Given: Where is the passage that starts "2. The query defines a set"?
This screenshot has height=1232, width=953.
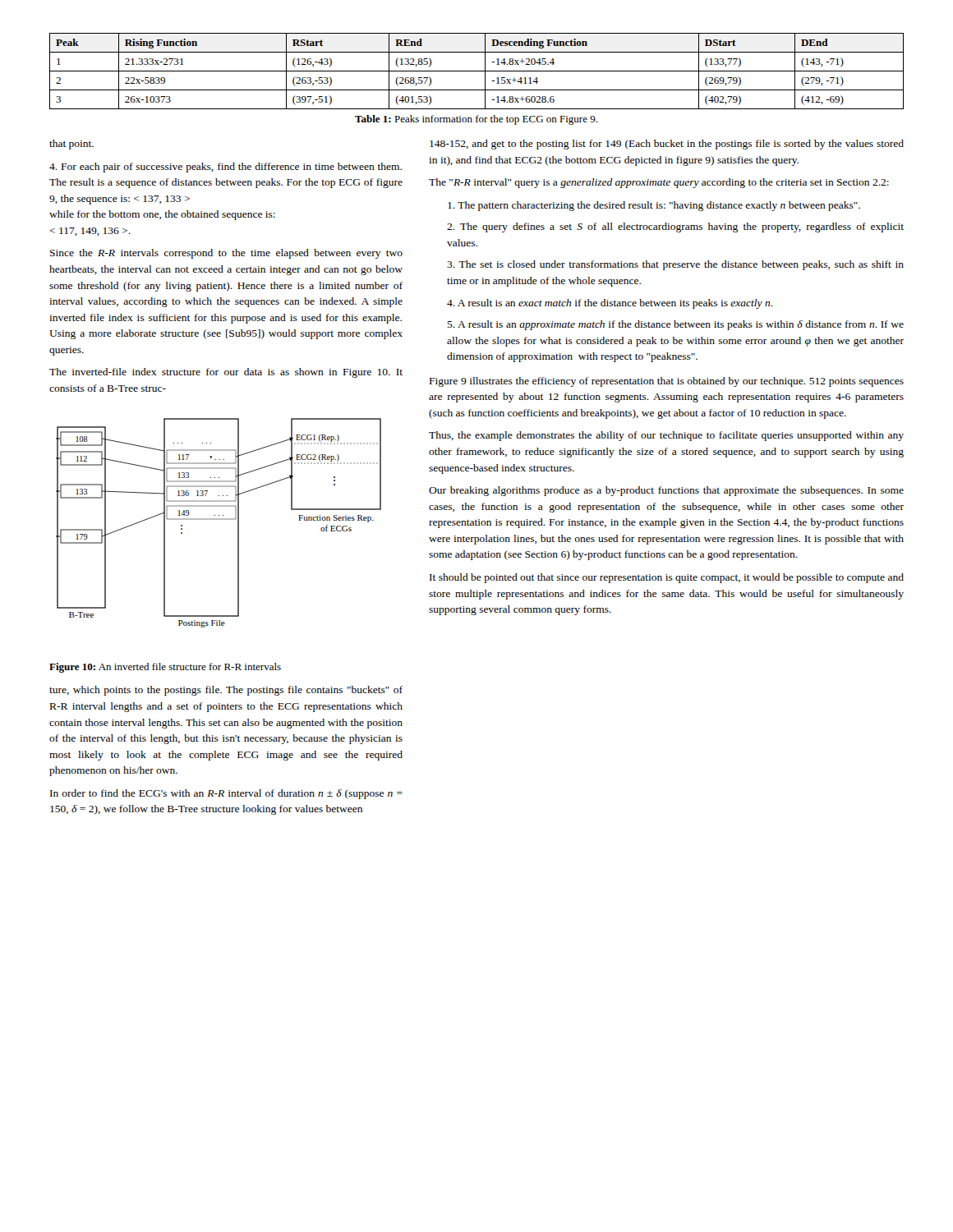Looking at the screenshot, I should click(675, 235).
